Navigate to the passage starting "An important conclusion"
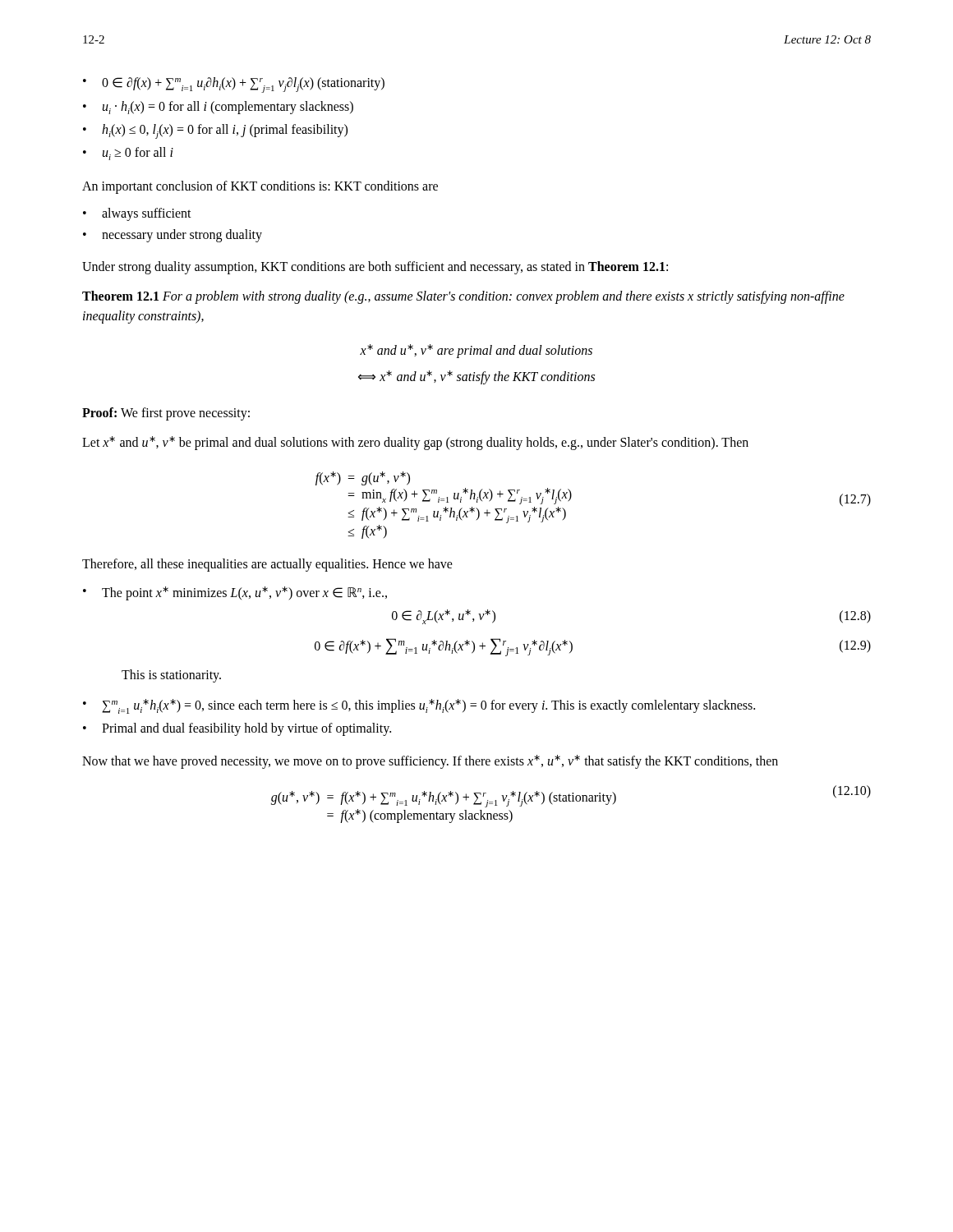 pyautogui.click(x=260, y=187)
